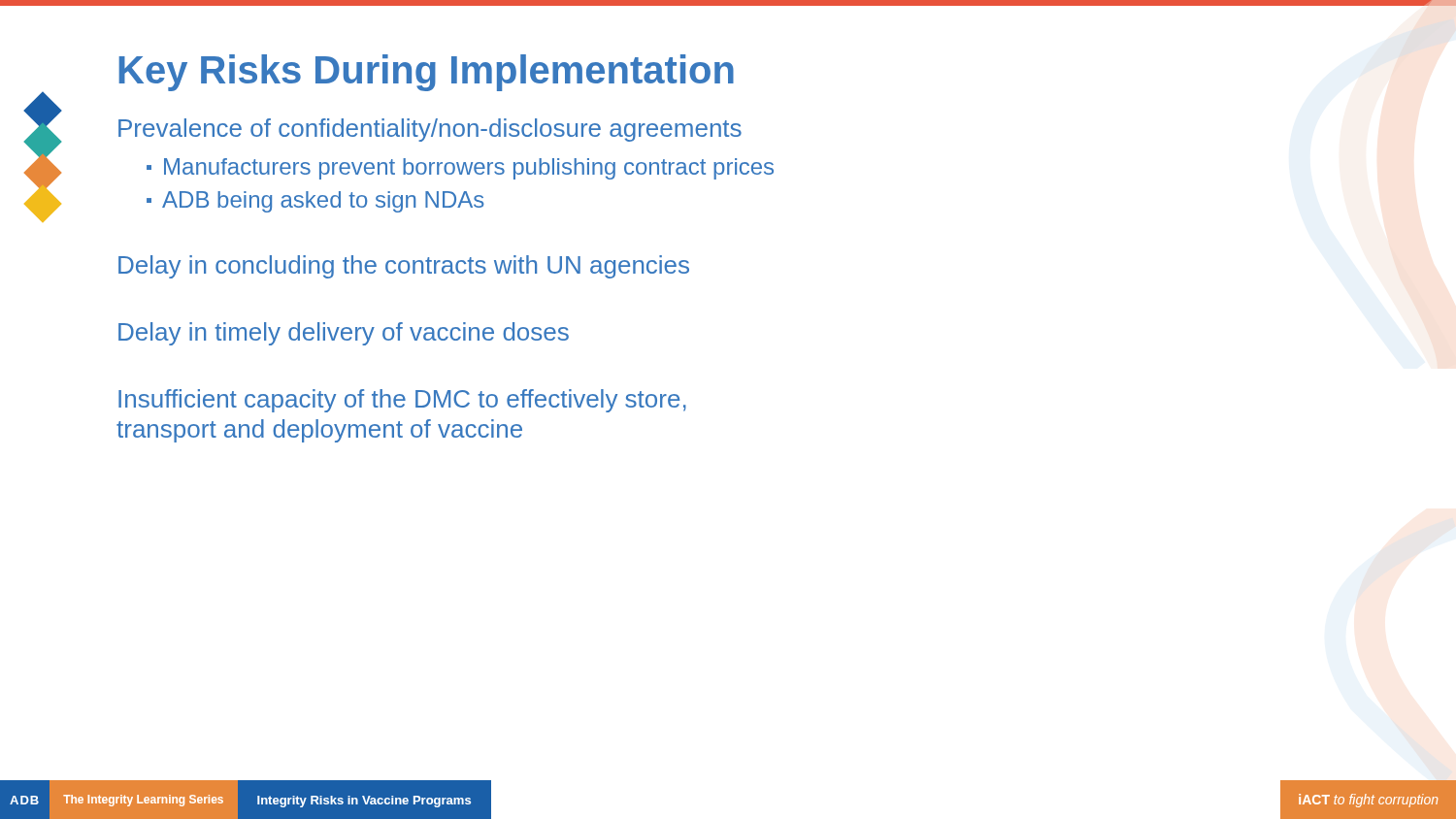The image size is (1456, 819).
Task: Locate the text with the text "Prevalence of confidentiality/non-disclosure agreements"
Action: (x=429, y=128)
